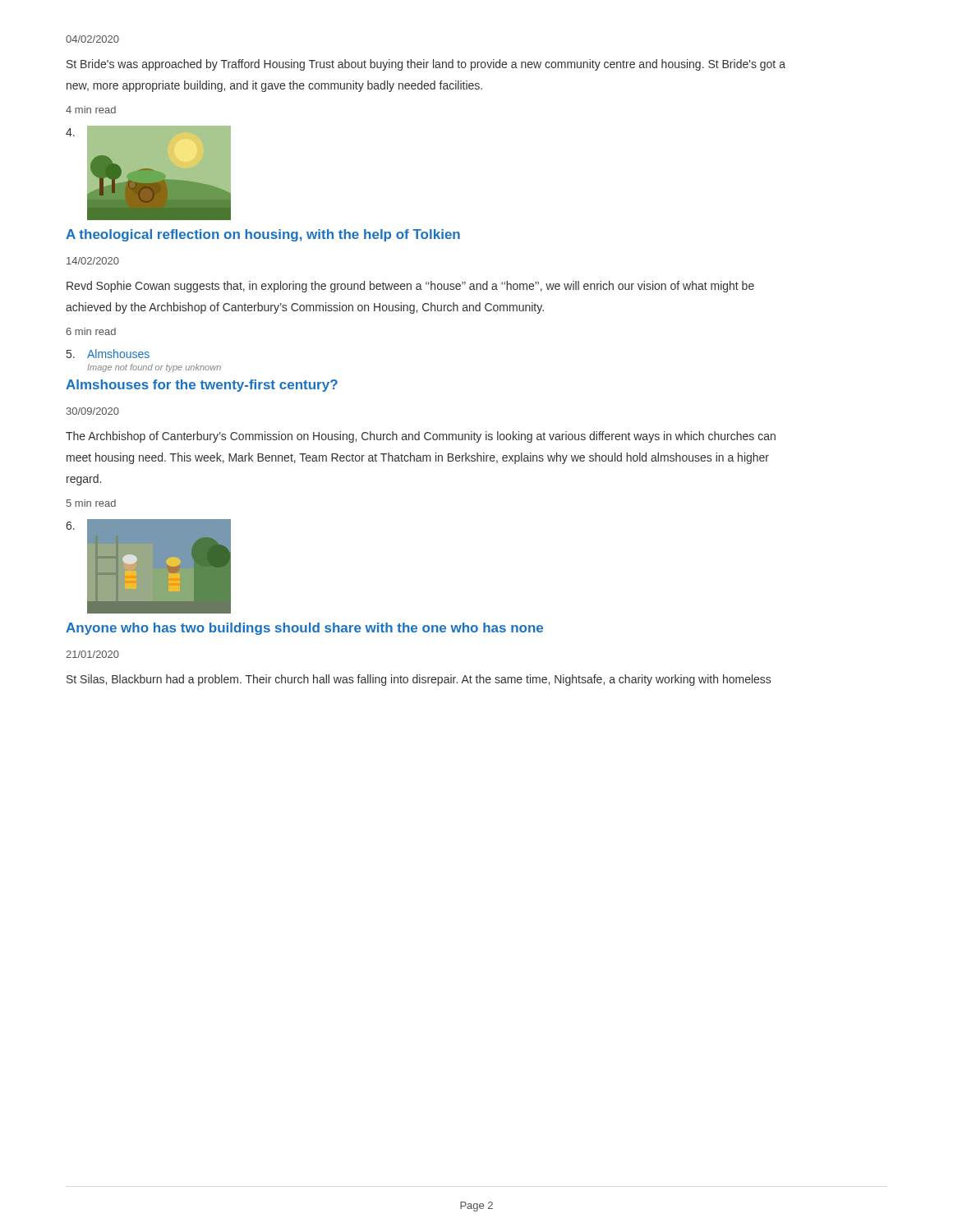The width and height of the screenshot is (953, 1232).
Task: Select the text starting "Anyone who has two buildings should share"
Action: point(305,628)
